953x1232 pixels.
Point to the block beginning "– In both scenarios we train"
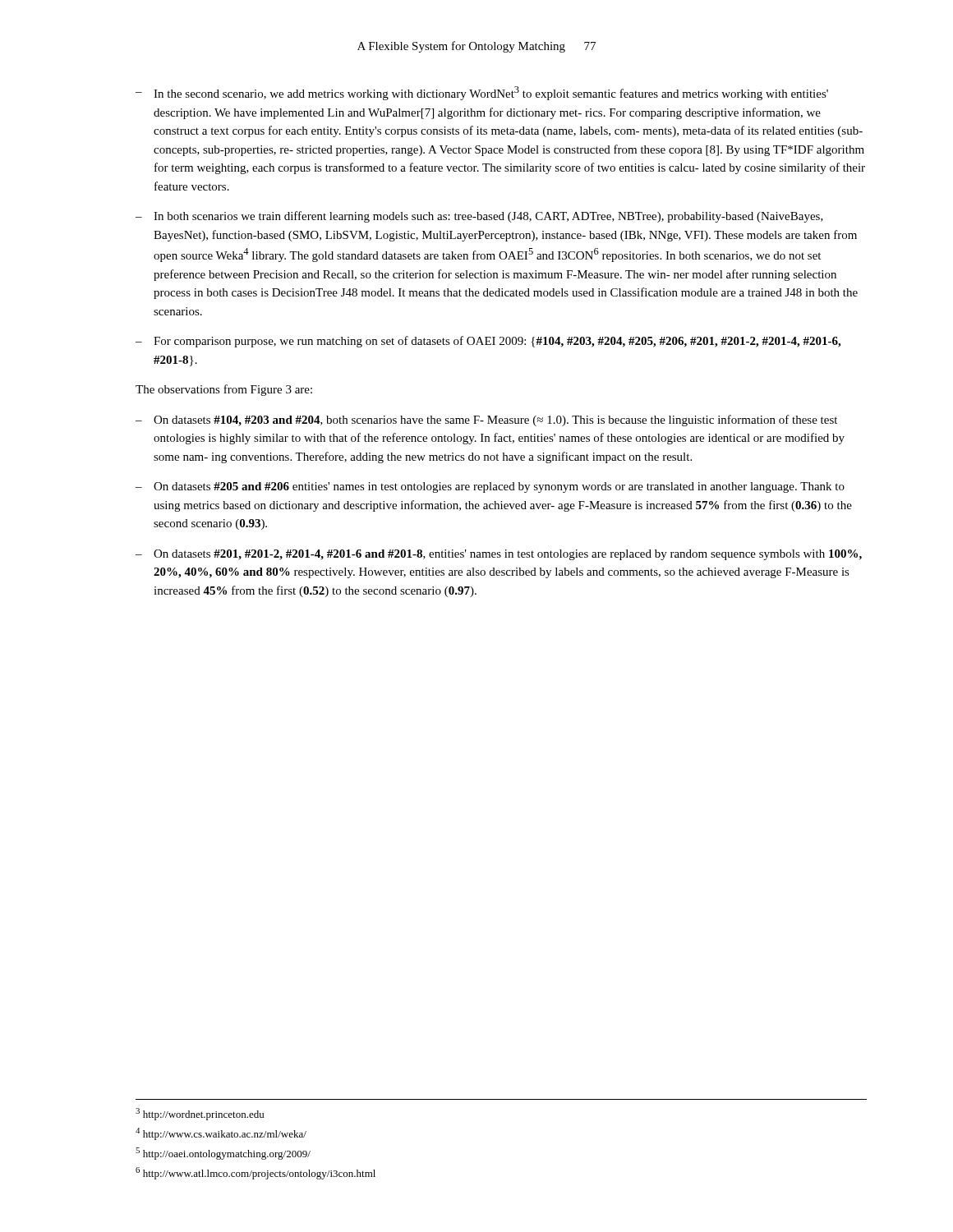[x=501, y=264]
